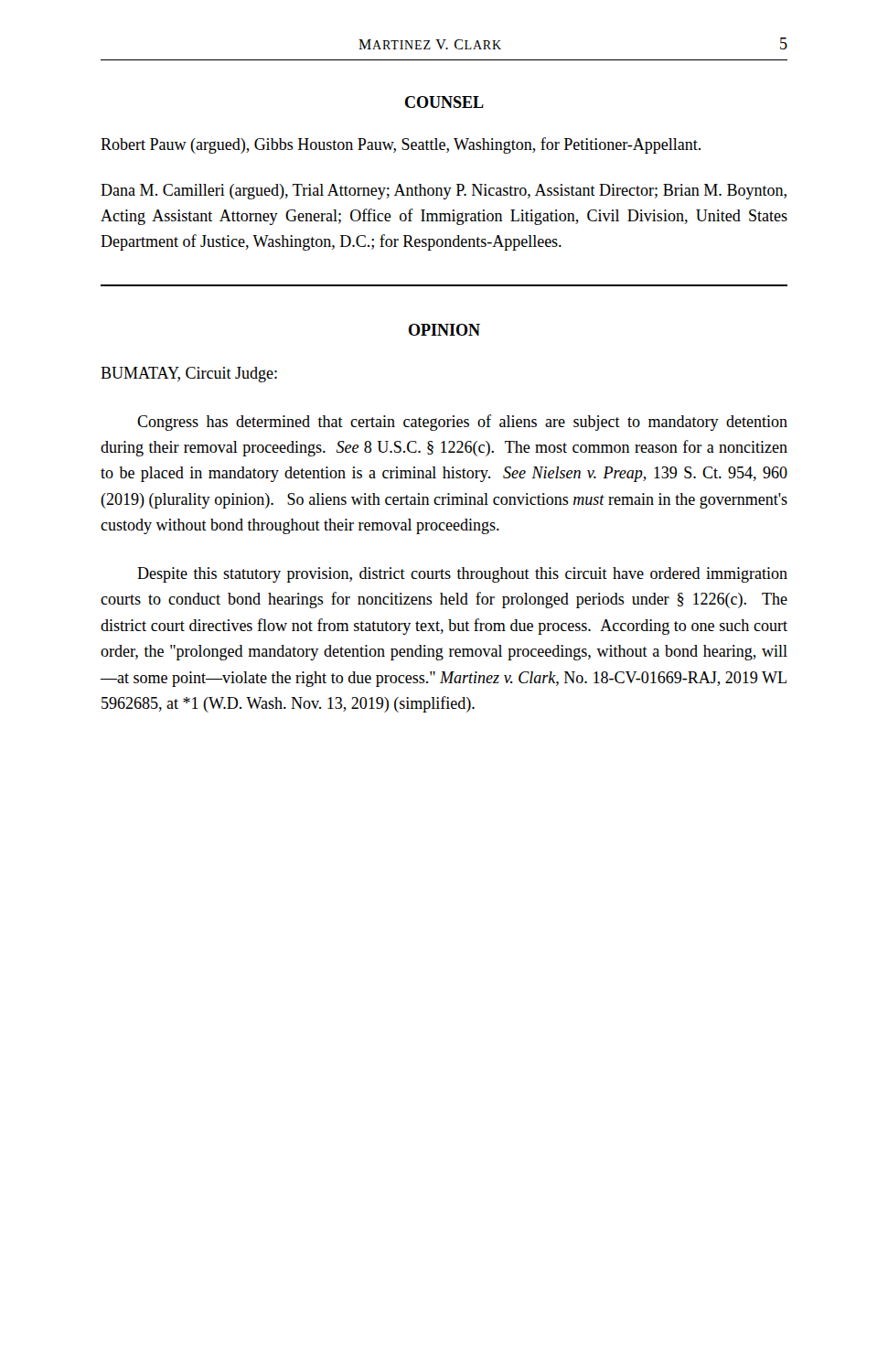Locate the block of text that opens with "Robert Pauw (argued), Gibbs Houston Pauw, Seattle,"
Viewport: 888px width, 1372px height.
pyautogui.click(x=401, y=145)
